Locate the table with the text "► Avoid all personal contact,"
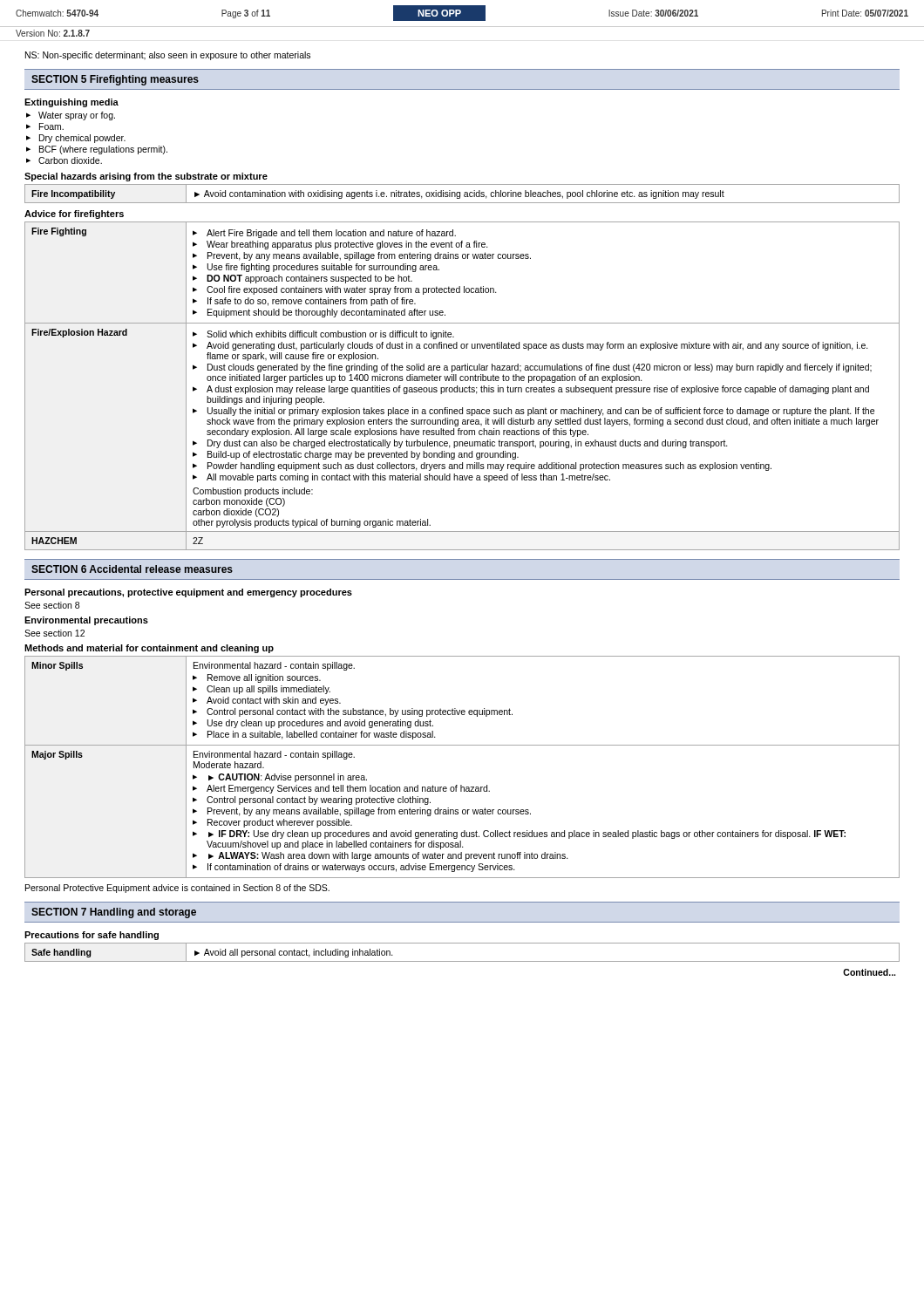Screen dimensions: 1308x924 [462, 952]
